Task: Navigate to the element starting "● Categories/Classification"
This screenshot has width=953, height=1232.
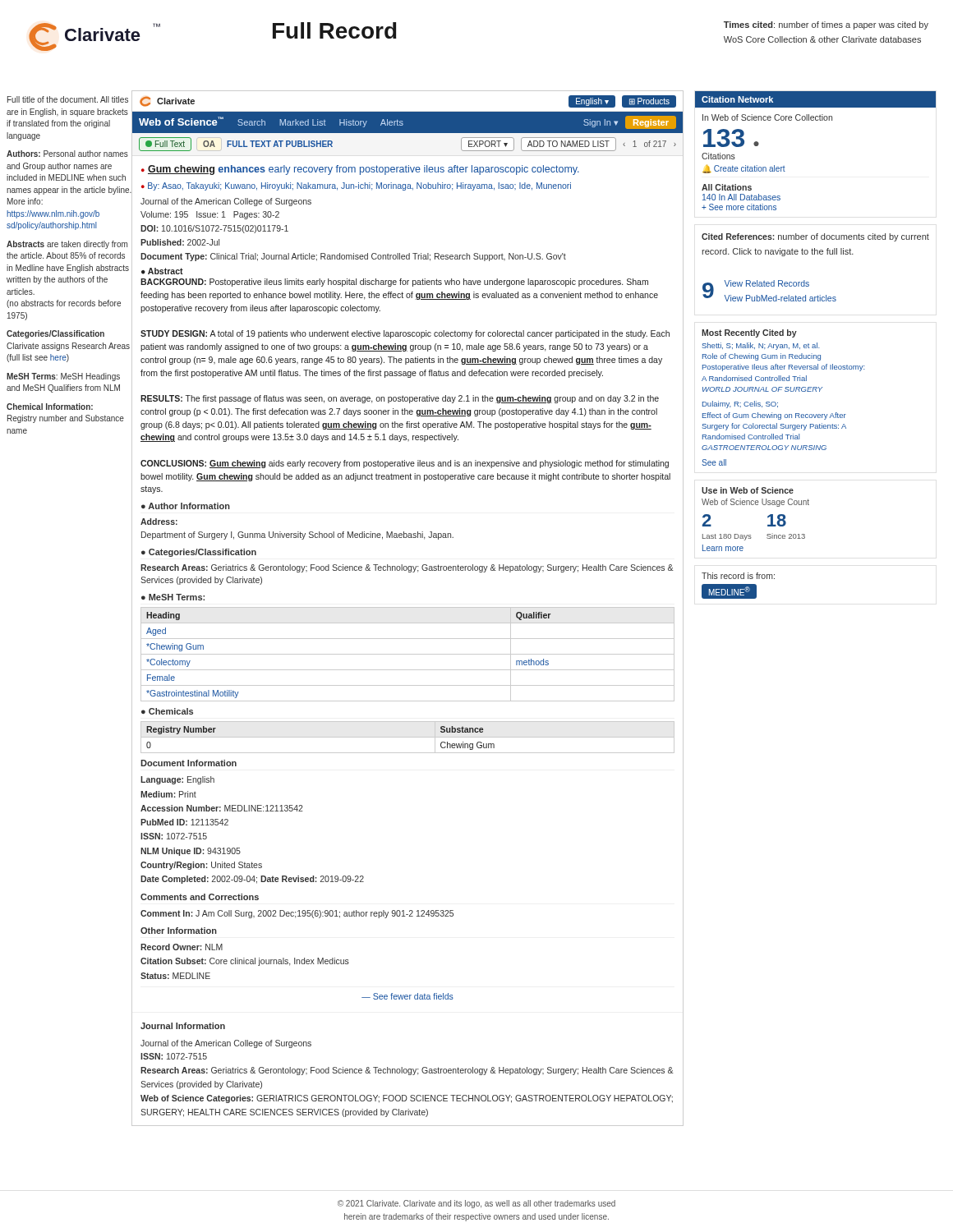Action: [198, 552]
